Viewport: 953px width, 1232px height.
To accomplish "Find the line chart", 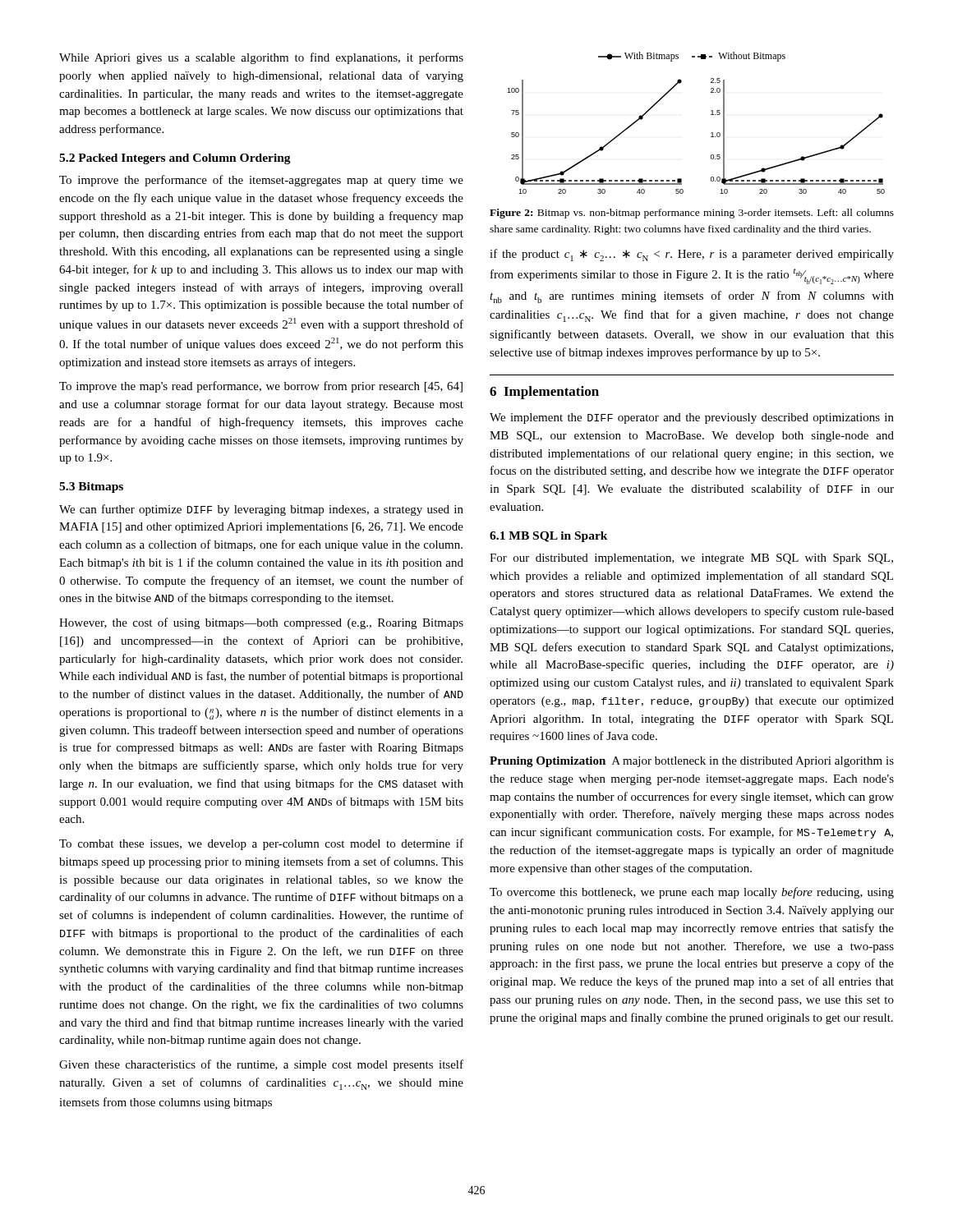I will (x=692, y=124).
